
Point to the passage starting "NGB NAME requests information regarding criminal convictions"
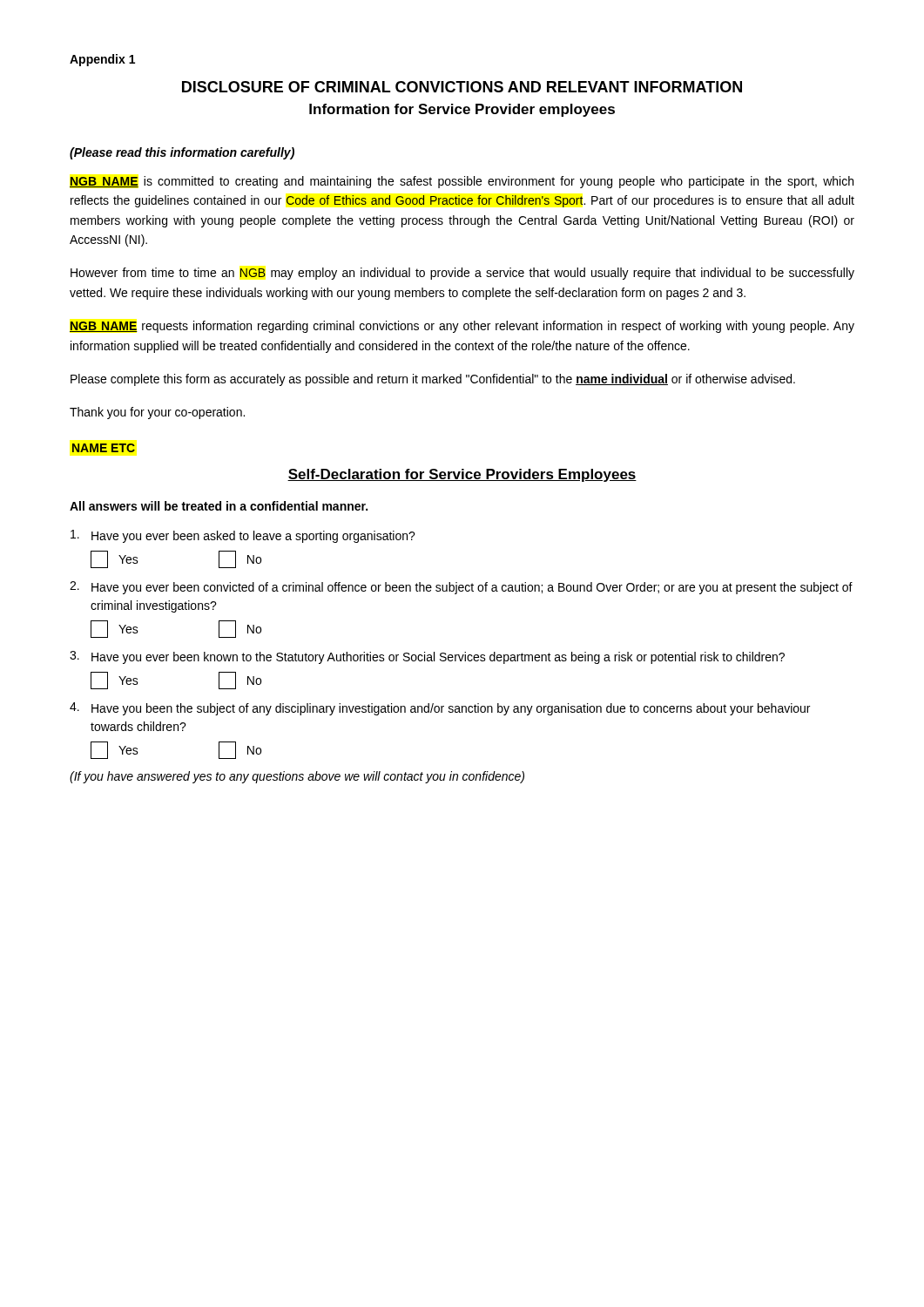tap(462, 336)
